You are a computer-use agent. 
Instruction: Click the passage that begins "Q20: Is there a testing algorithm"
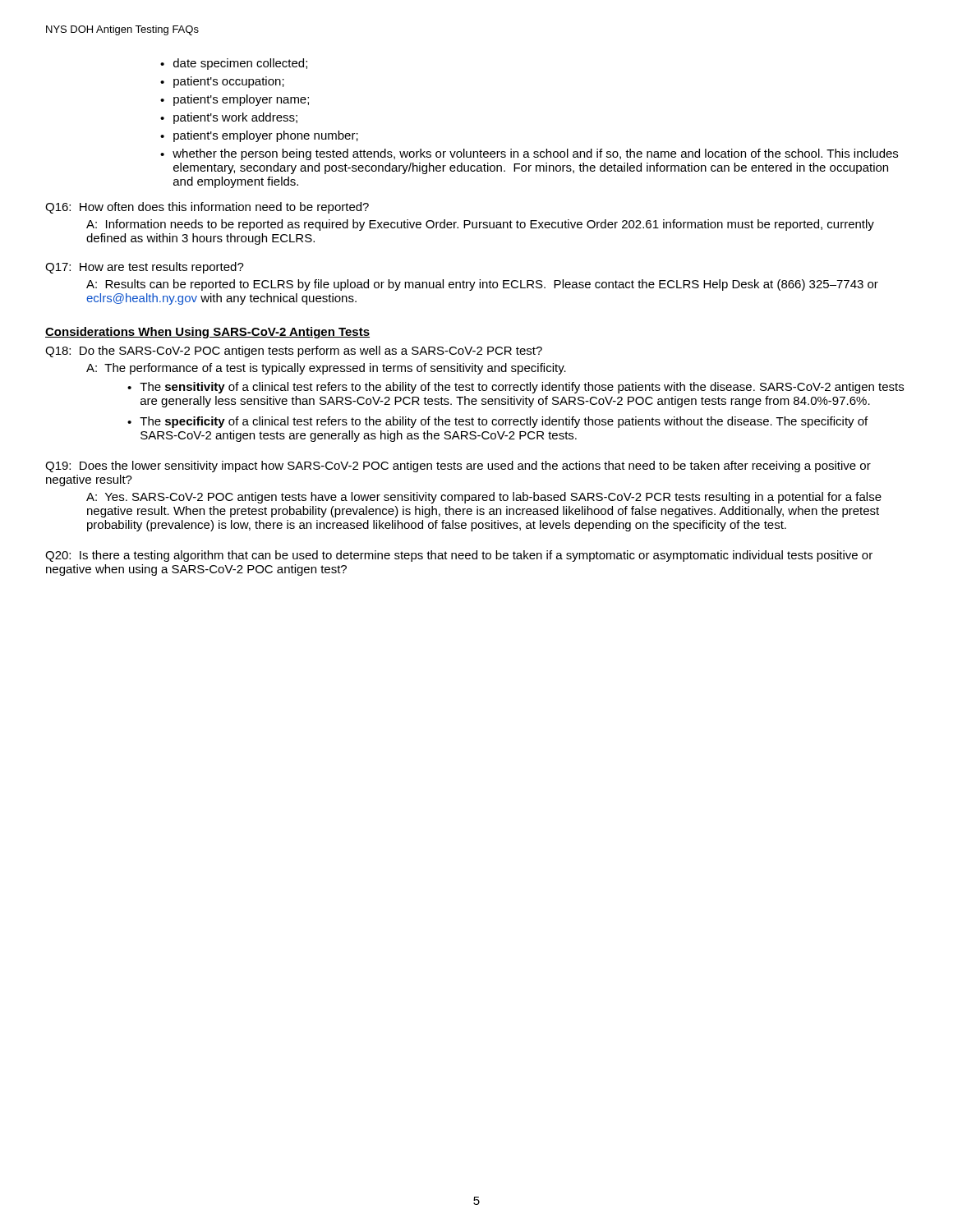476,562
